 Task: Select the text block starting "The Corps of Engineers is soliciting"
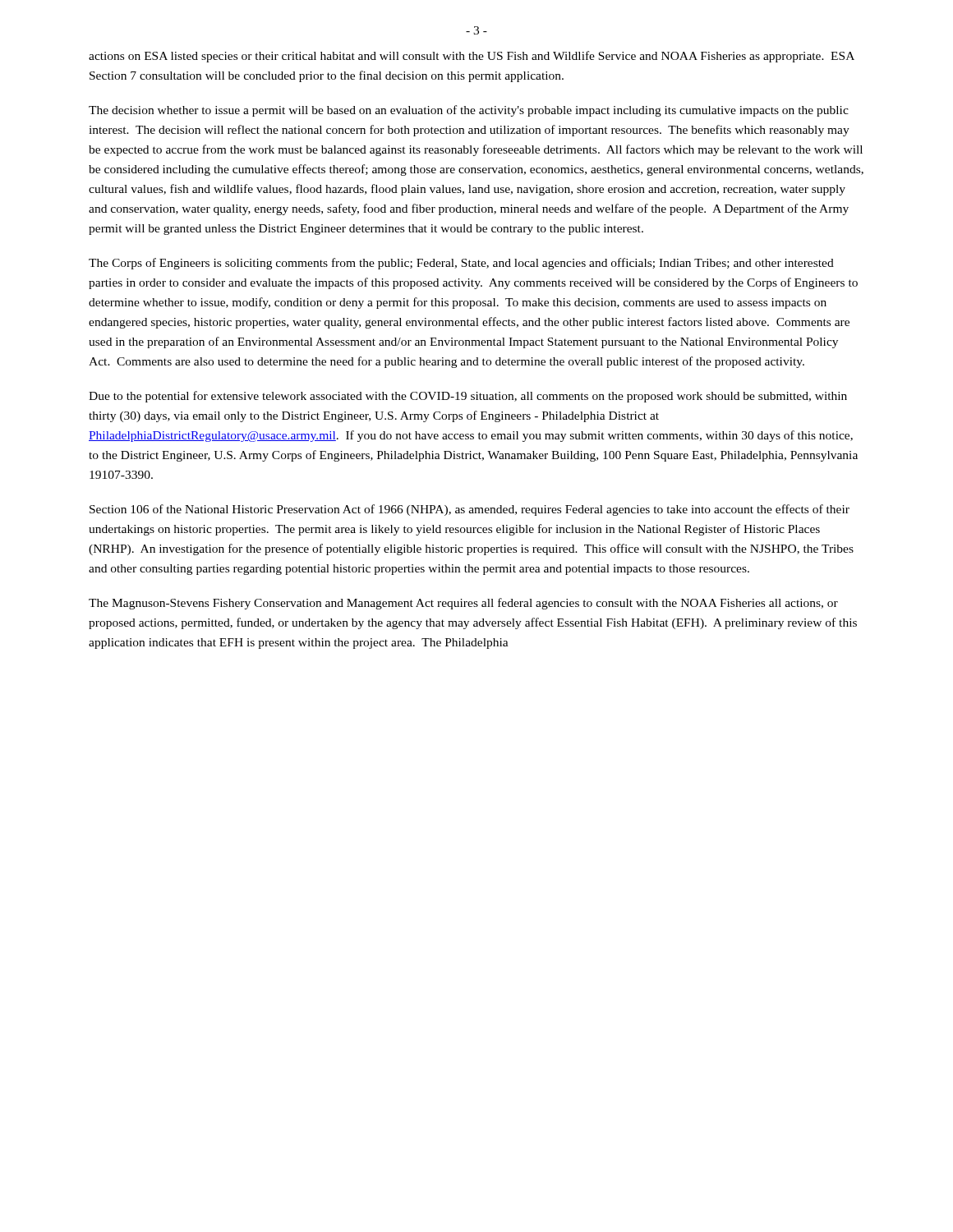coord(473,312)
